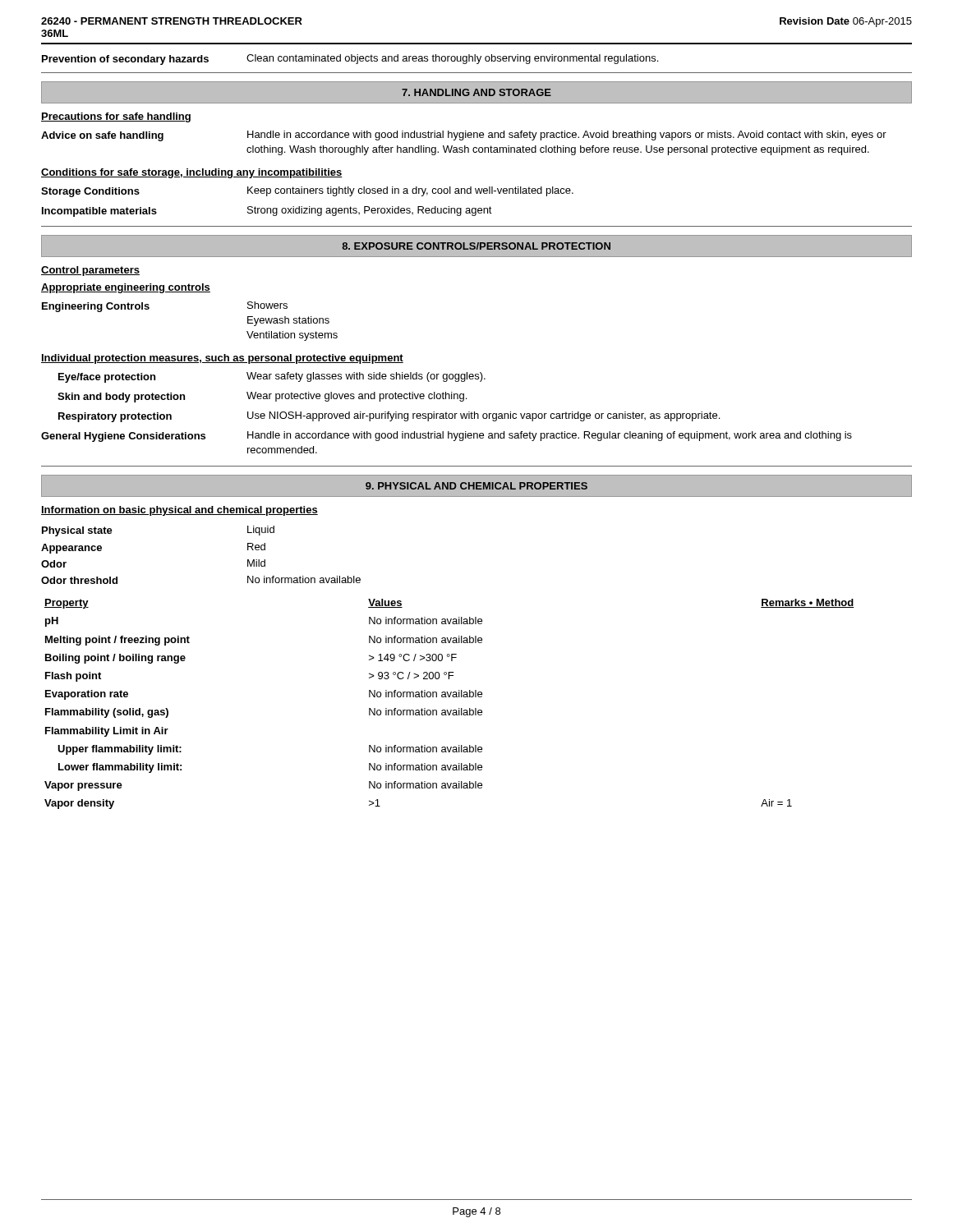Find the block on this page that starts "Conditions for safe"
The image size is (953, 1232).
click(x=192, y=172)
